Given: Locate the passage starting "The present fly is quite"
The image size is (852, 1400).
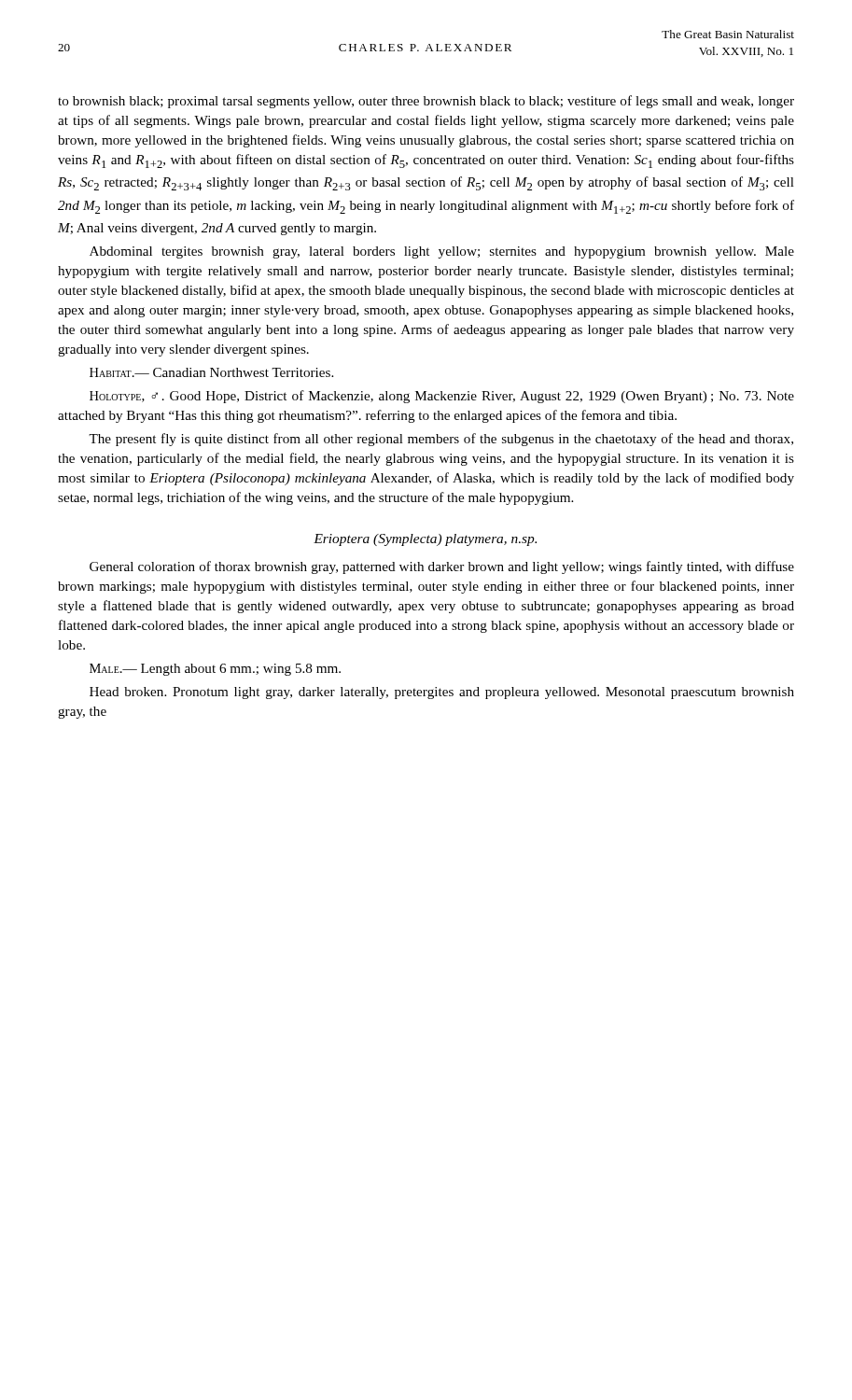Looking at the screenshot, I should tap(426, 469).
